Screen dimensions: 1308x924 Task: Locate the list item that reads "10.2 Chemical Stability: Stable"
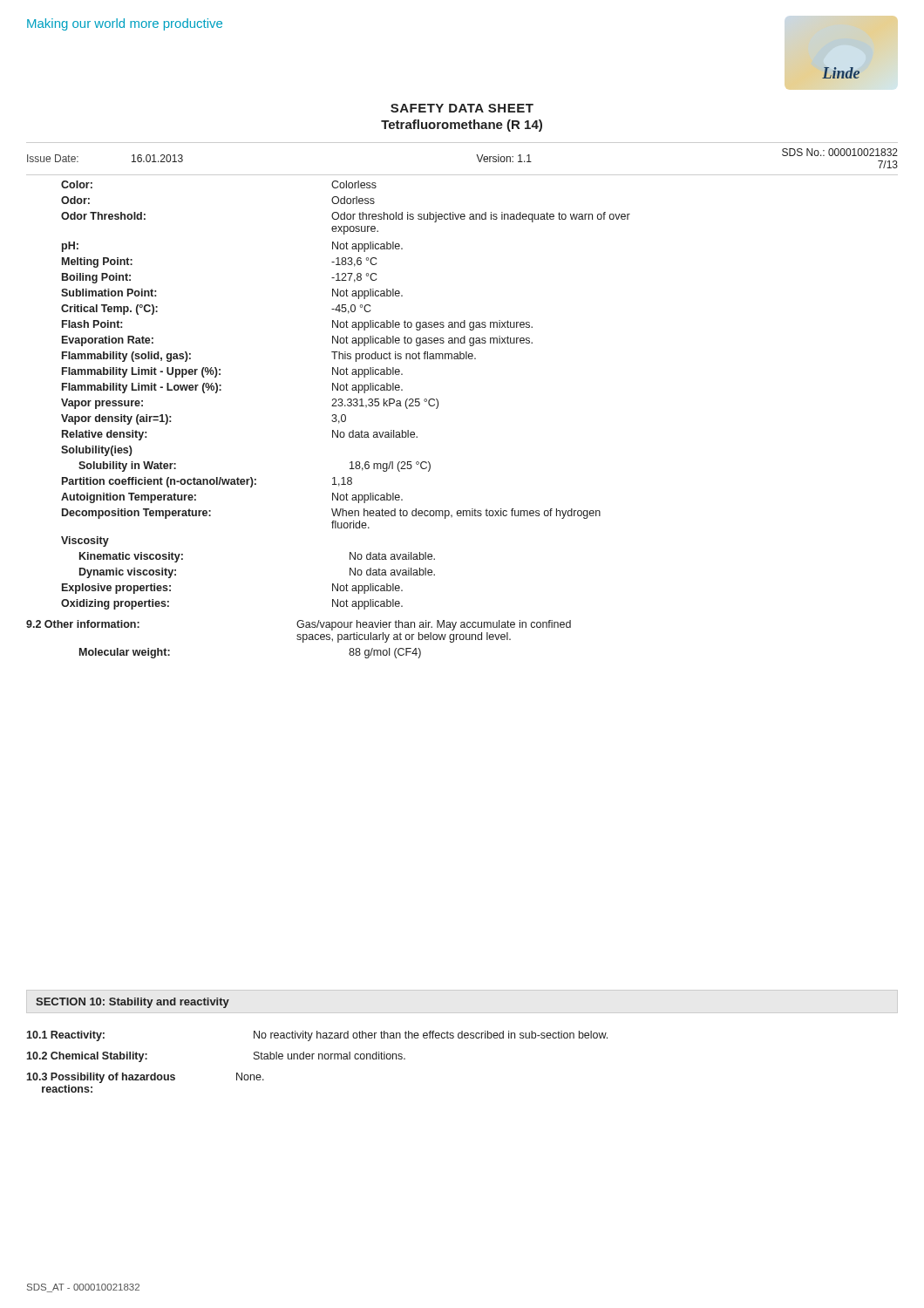click(89, 1057)
